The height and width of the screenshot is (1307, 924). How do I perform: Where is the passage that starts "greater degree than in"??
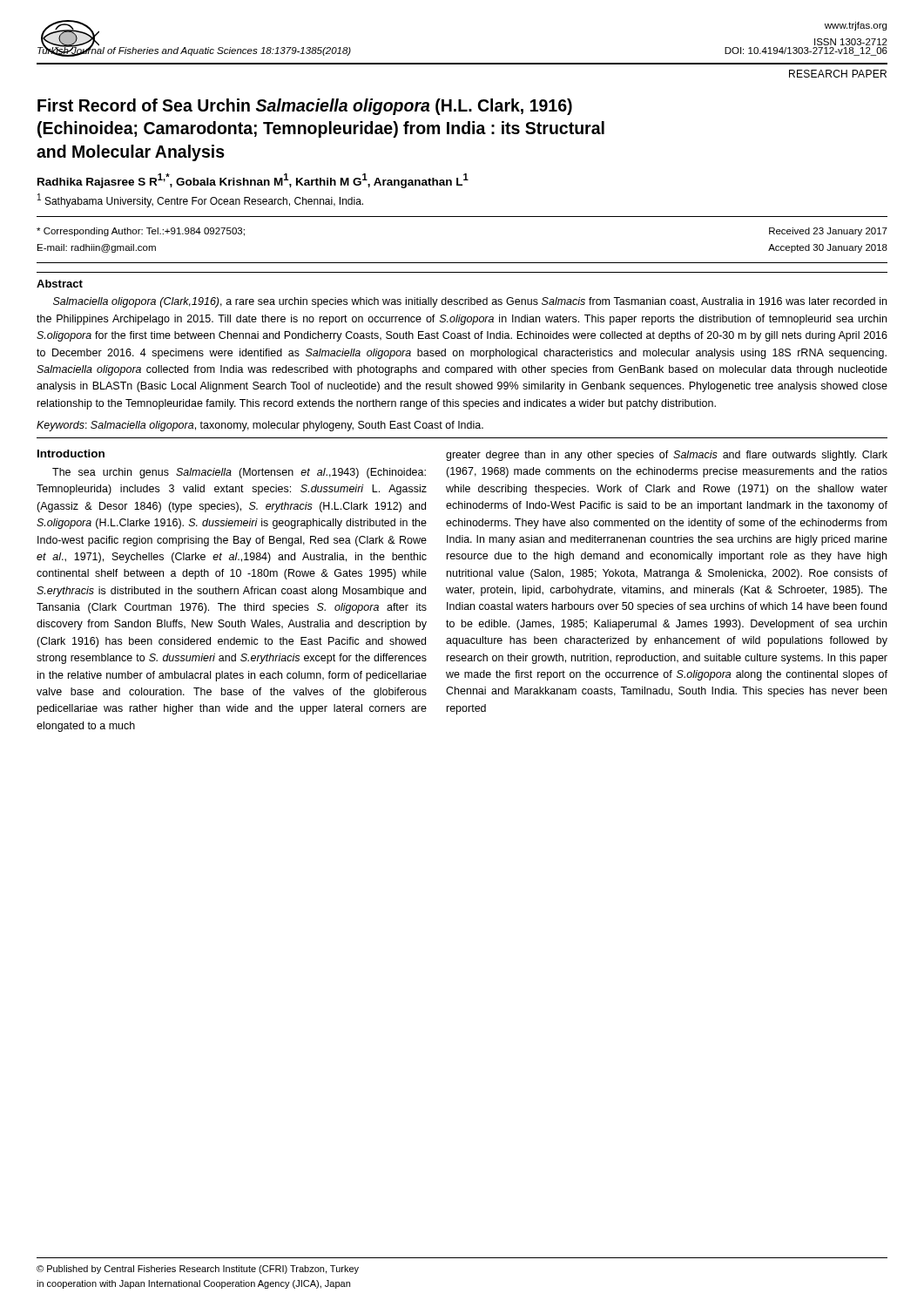(x=667, y=582)
